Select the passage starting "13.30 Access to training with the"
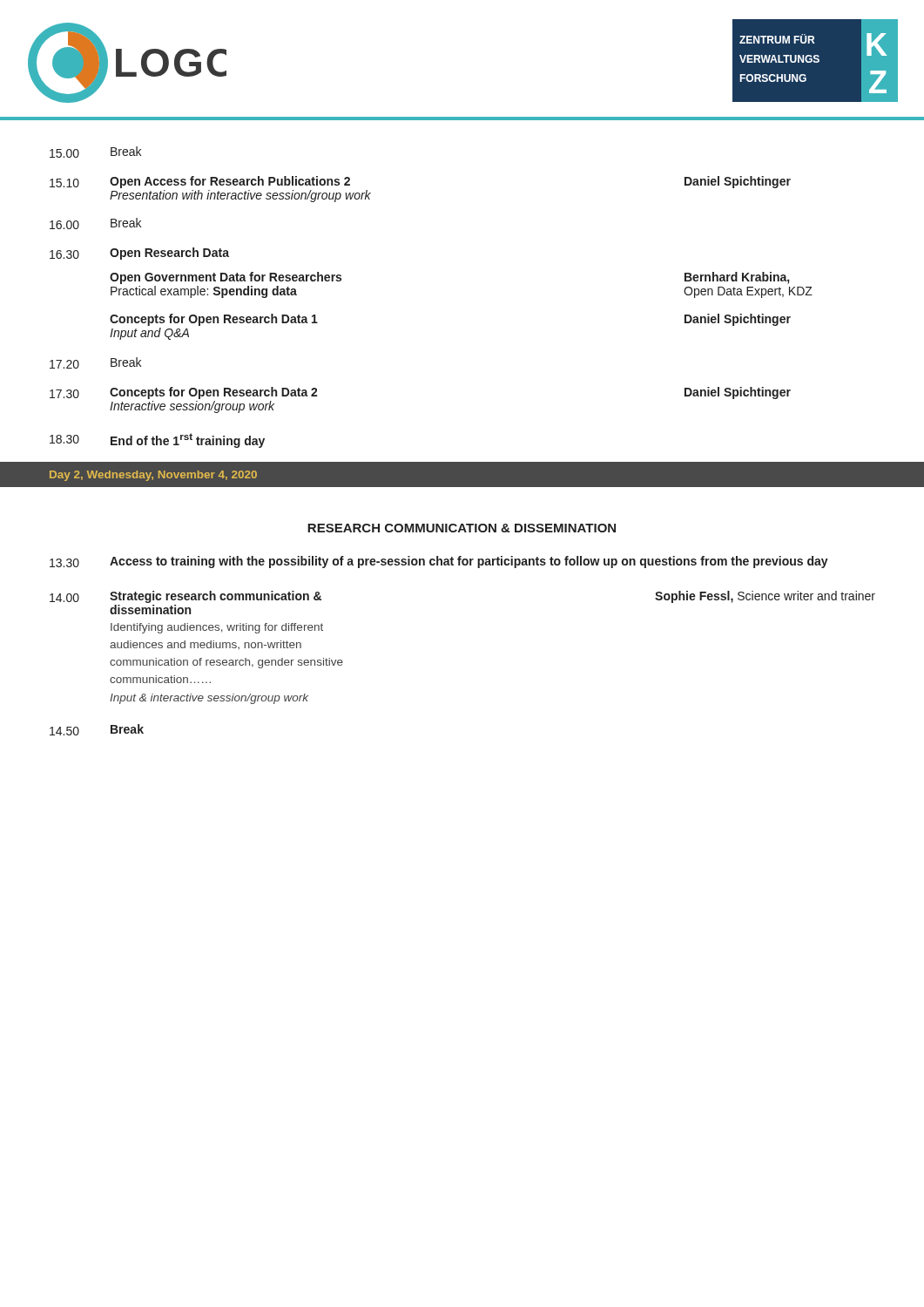Viewport: 924px width, 1307px height. click(462, 562)
